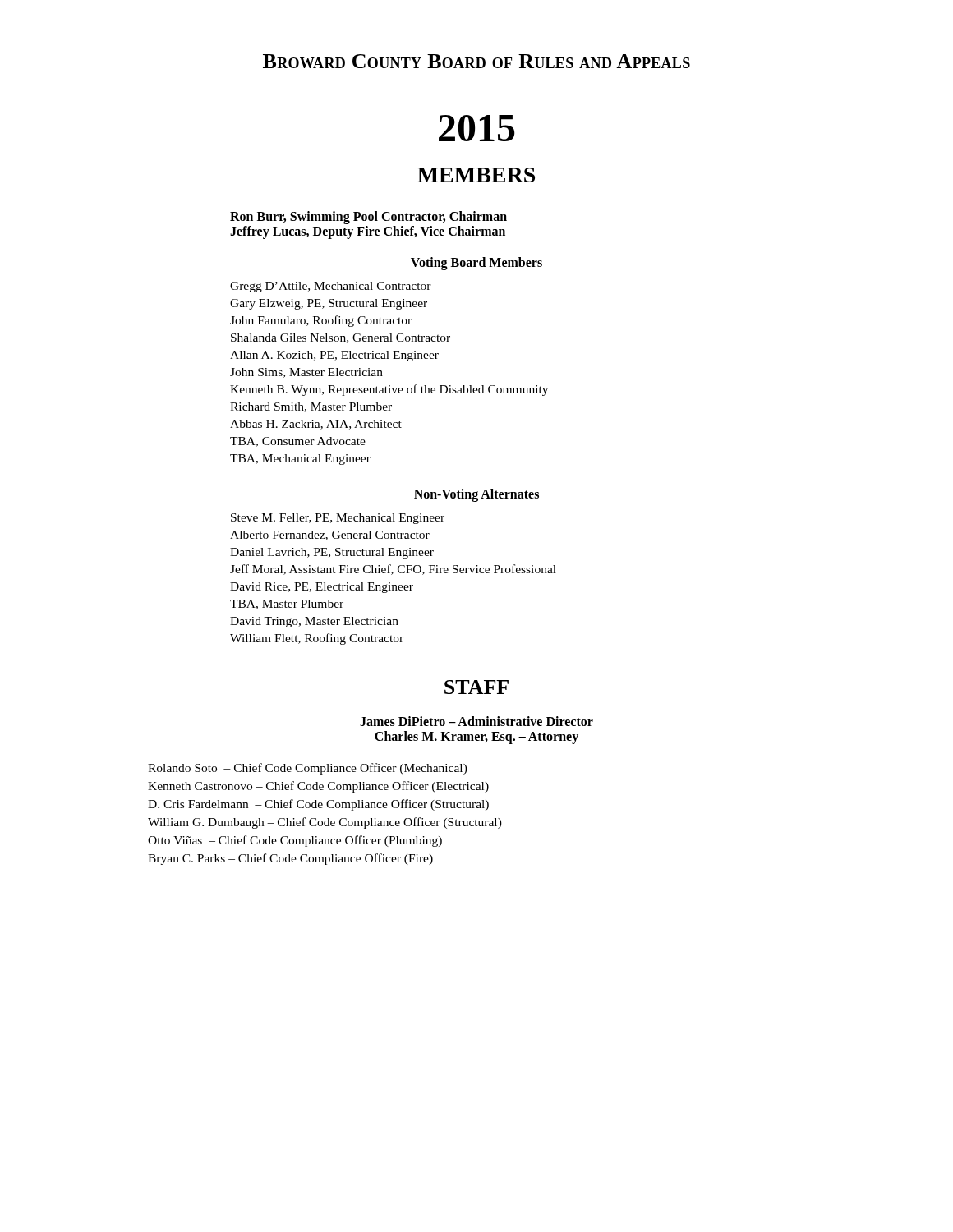Image resolution: width=953 pixels, height=1232 pixels.
Task: Locate the passage starting "TBA, Master Plumber"
Action: [287, 603]
